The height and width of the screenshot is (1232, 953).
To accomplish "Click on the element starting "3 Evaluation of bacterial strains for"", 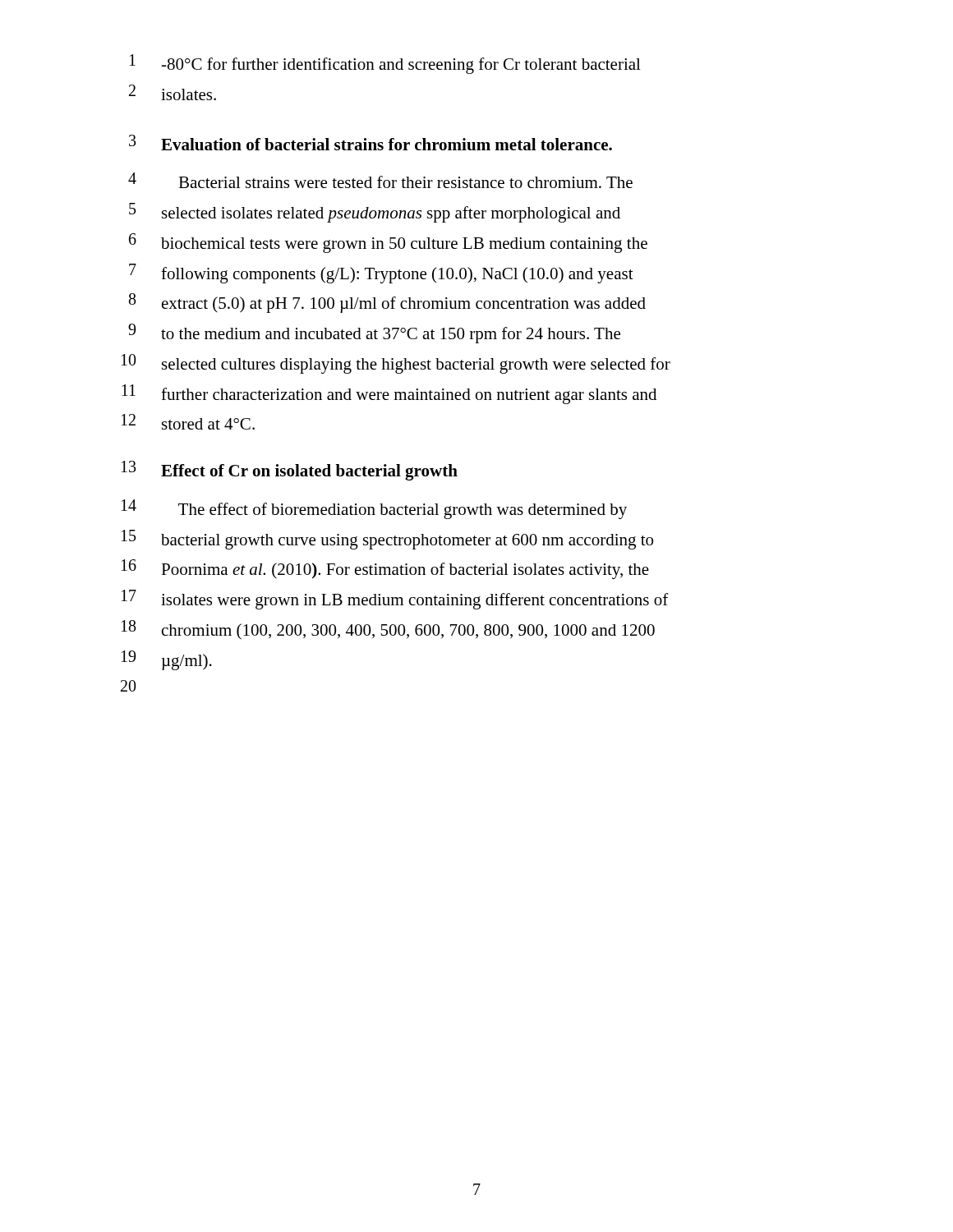I will click(x=476, y=144).
